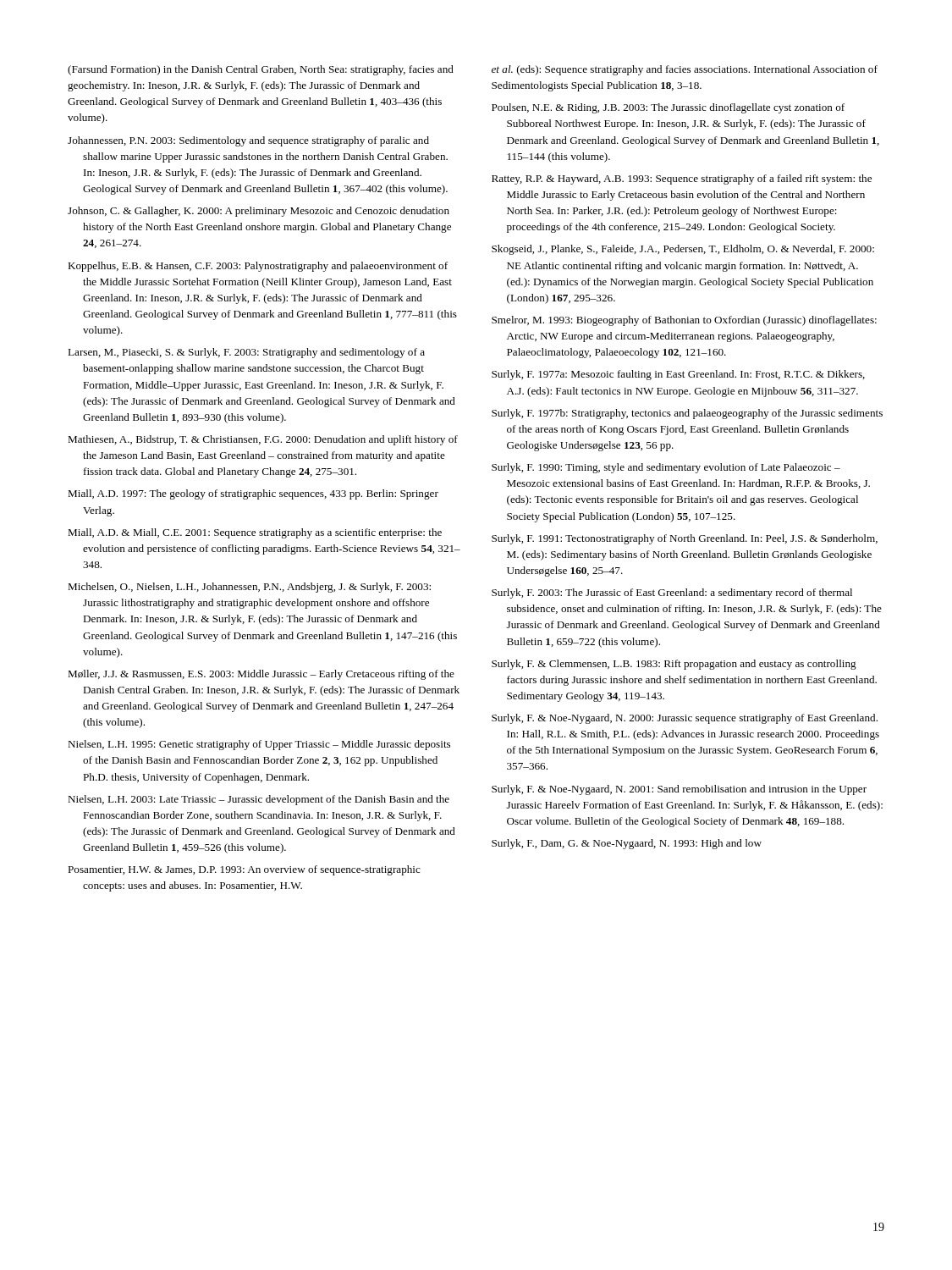Click on the list item containing "Surlyk, F. 1977b: Stratigraphy, tectonics"
This screenshot has height=1270, width=952.
(x=687, y=429)
